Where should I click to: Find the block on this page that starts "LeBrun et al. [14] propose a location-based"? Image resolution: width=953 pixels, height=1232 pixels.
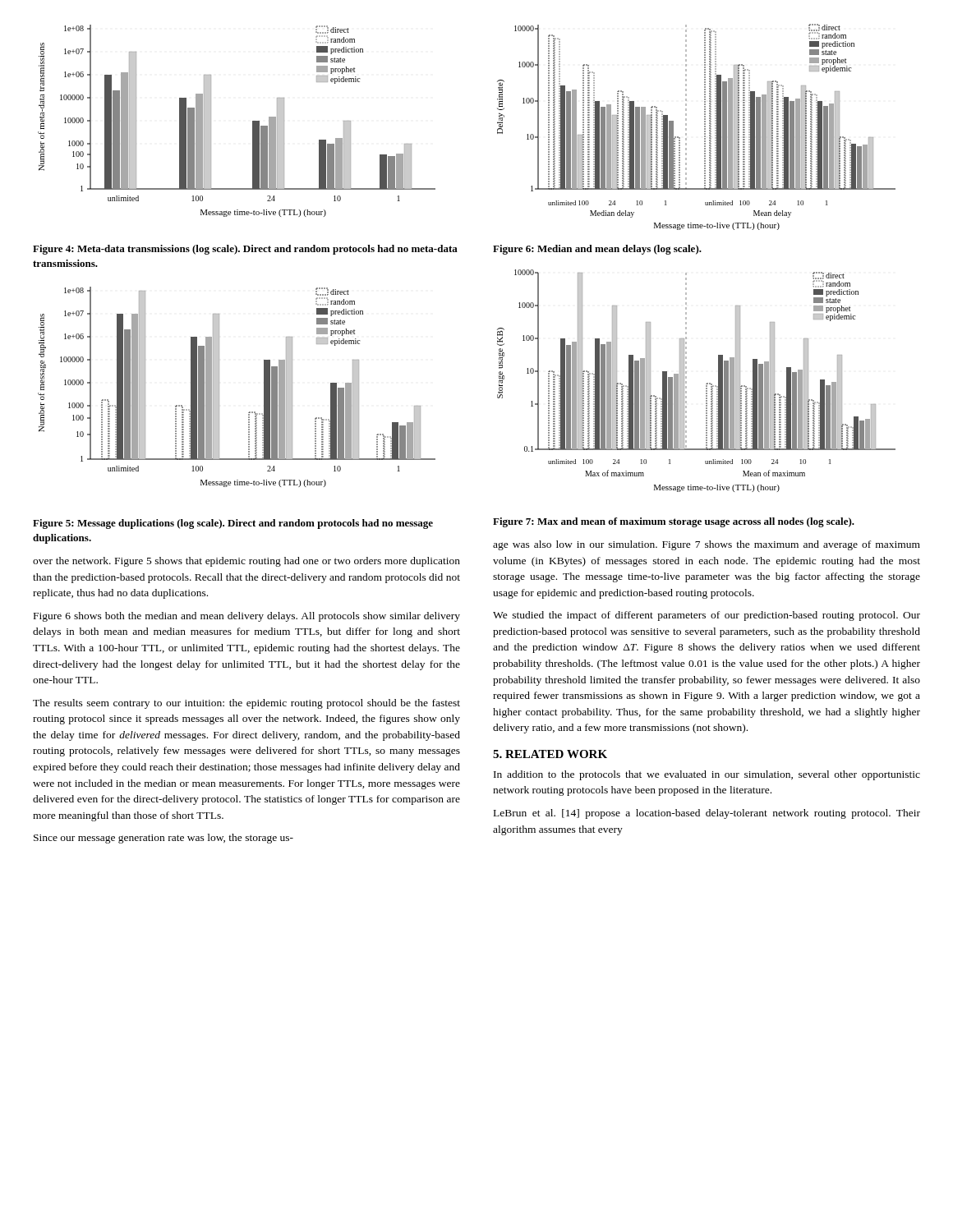[x=707, y=821]
